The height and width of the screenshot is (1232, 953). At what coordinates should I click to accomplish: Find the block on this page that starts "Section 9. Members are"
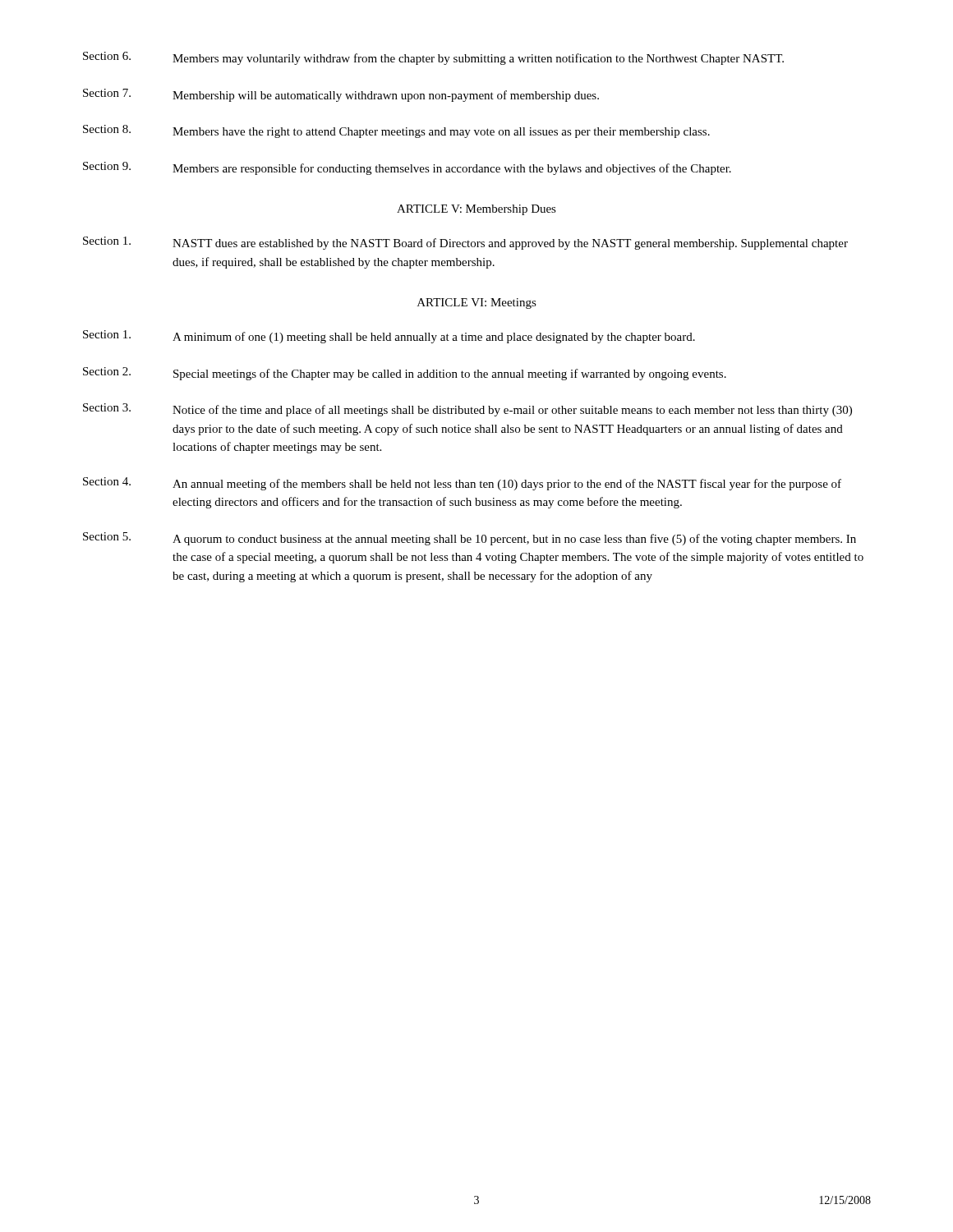point(476,168)
